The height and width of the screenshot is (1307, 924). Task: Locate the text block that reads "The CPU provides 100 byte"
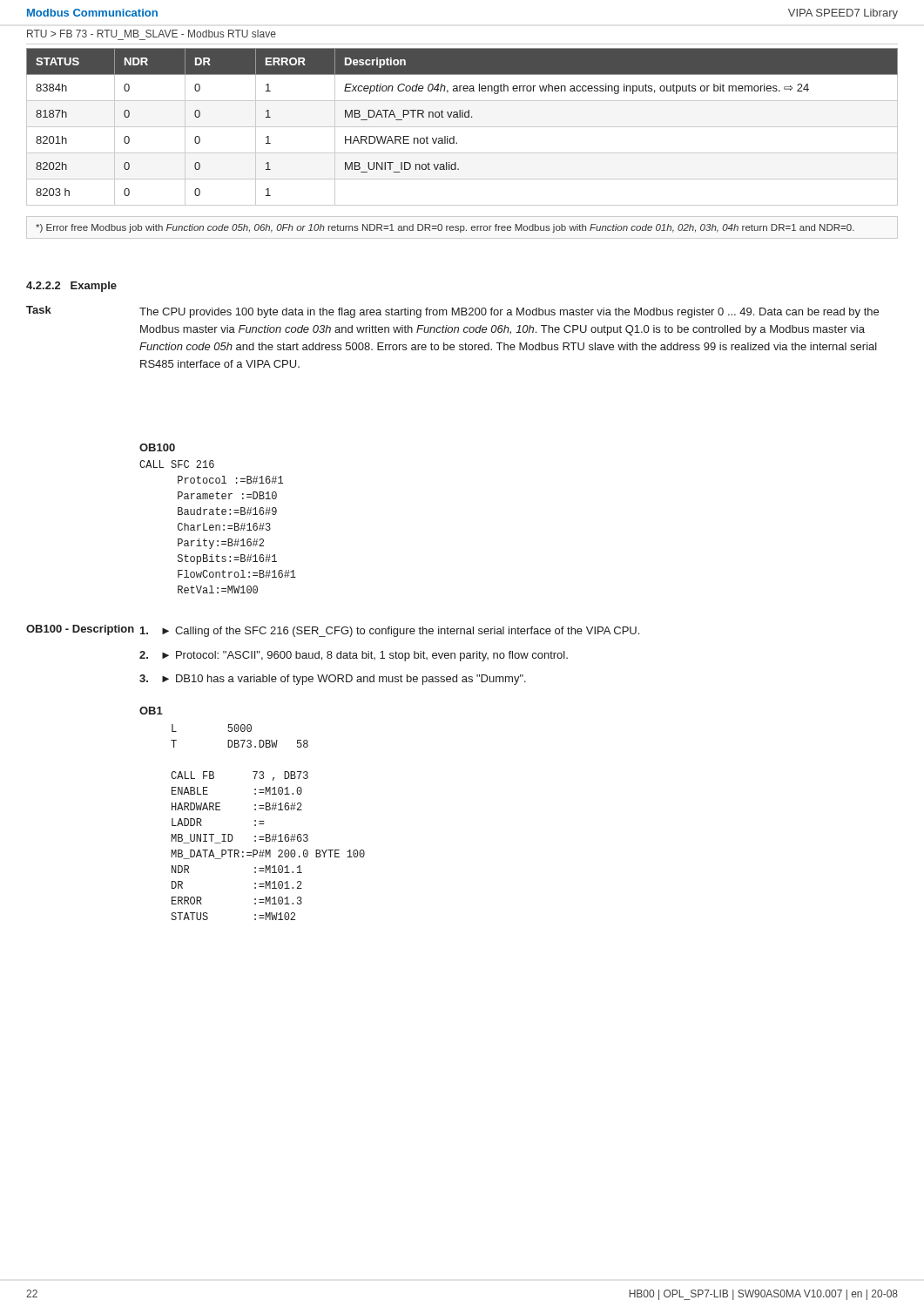(x=509, y=338)
